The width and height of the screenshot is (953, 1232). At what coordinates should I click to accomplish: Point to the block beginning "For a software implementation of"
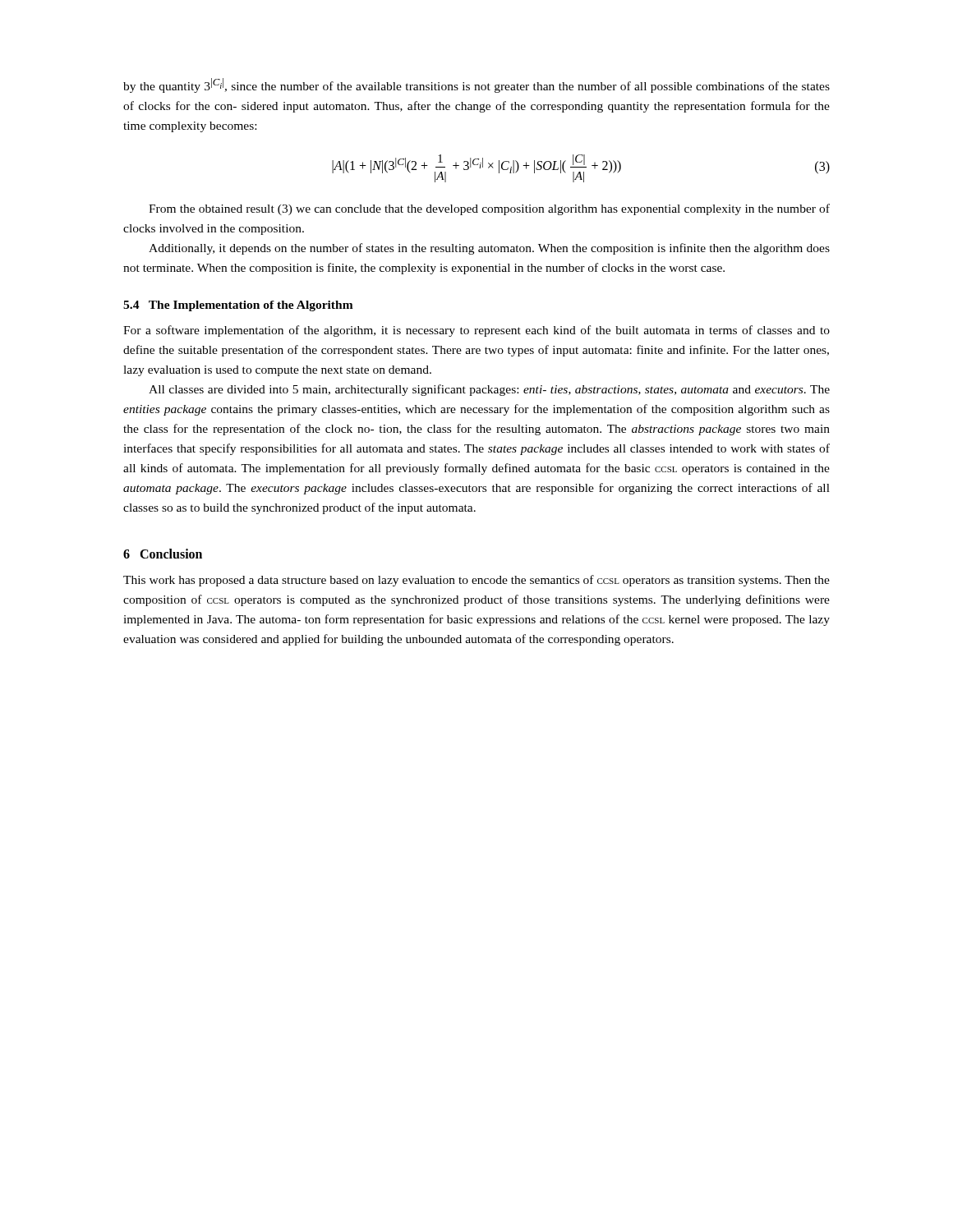[476, 349]
